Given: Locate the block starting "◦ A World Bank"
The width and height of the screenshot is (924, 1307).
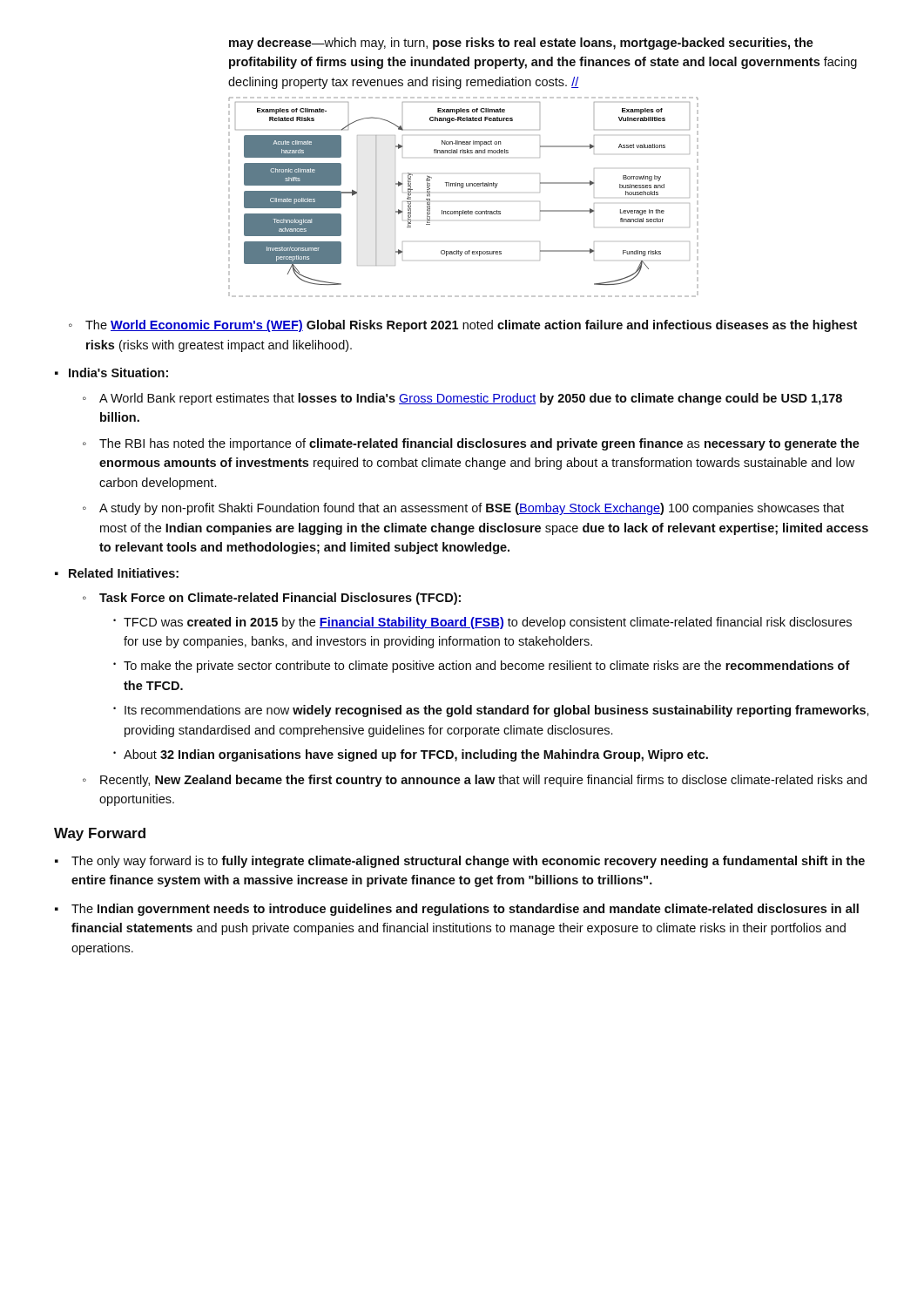Looking at the screenshot, I should point(462,407).
